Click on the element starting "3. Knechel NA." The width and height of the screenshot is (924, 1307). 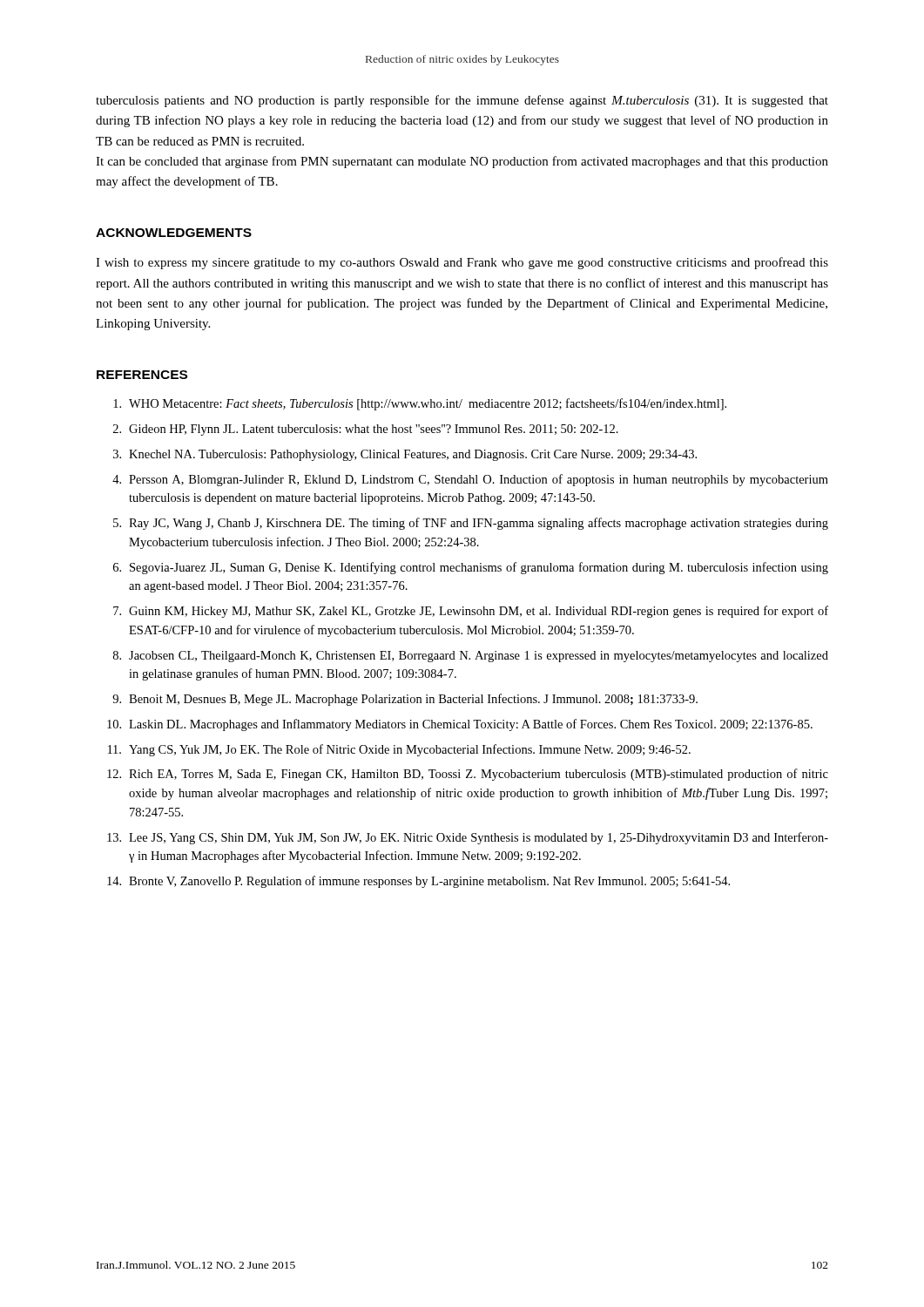pyautogui.click(x=462, y=455)
